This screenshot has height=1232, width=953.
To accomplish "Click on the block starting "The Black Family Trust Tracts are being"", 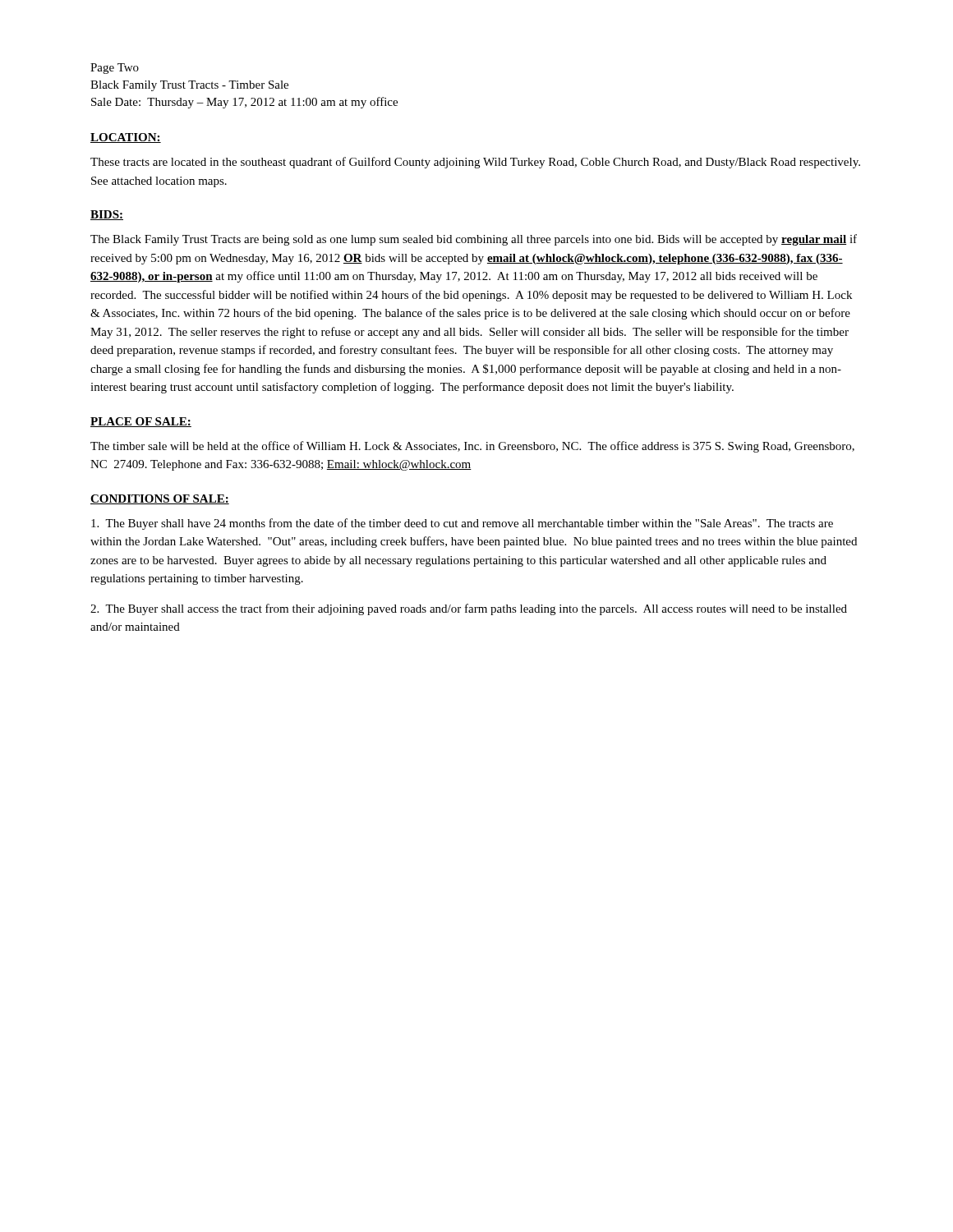I will pyautogui.click(x=476, y=313).
